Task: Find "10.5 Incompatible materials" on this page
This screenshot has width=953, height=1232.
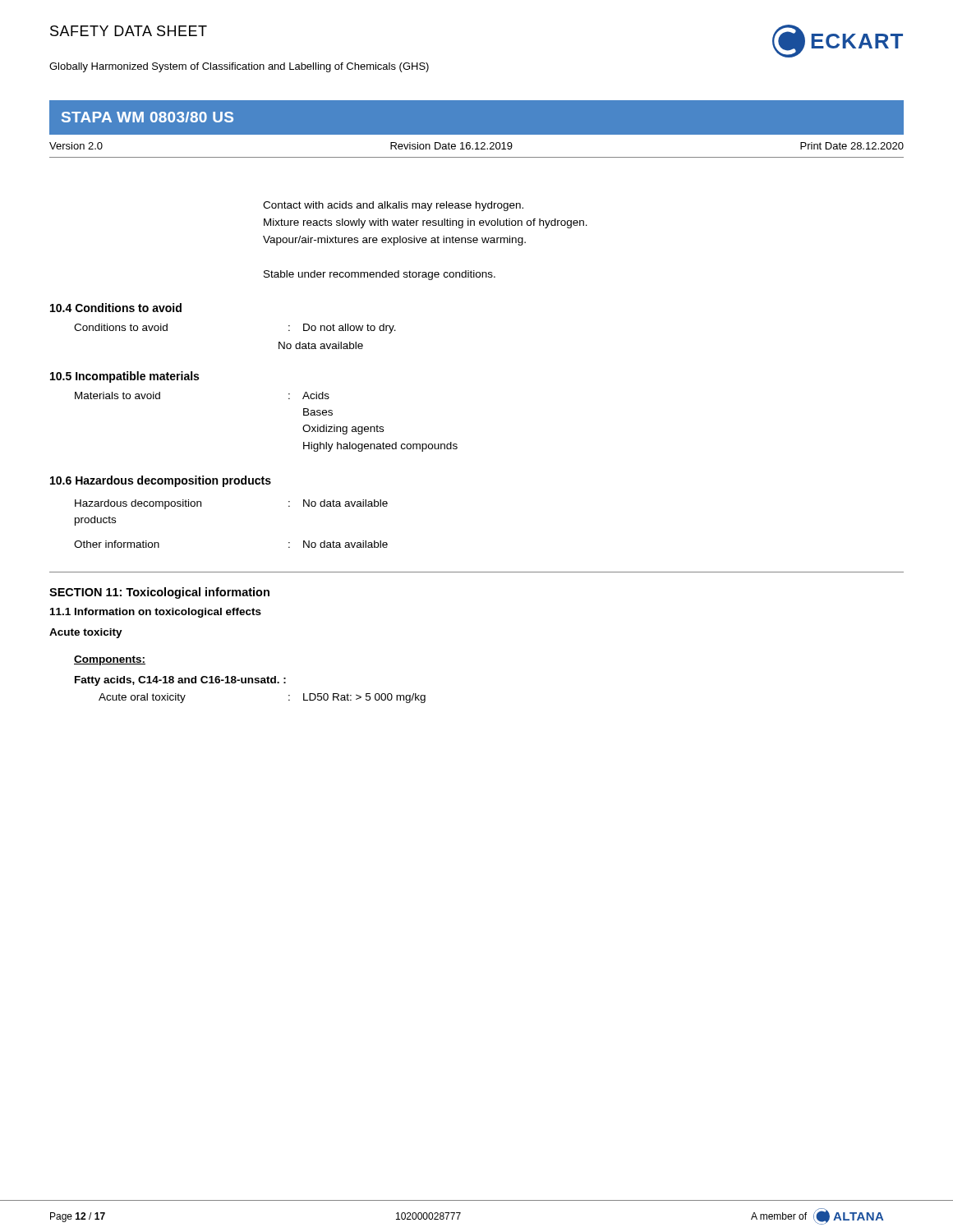Action: point(124,376)
